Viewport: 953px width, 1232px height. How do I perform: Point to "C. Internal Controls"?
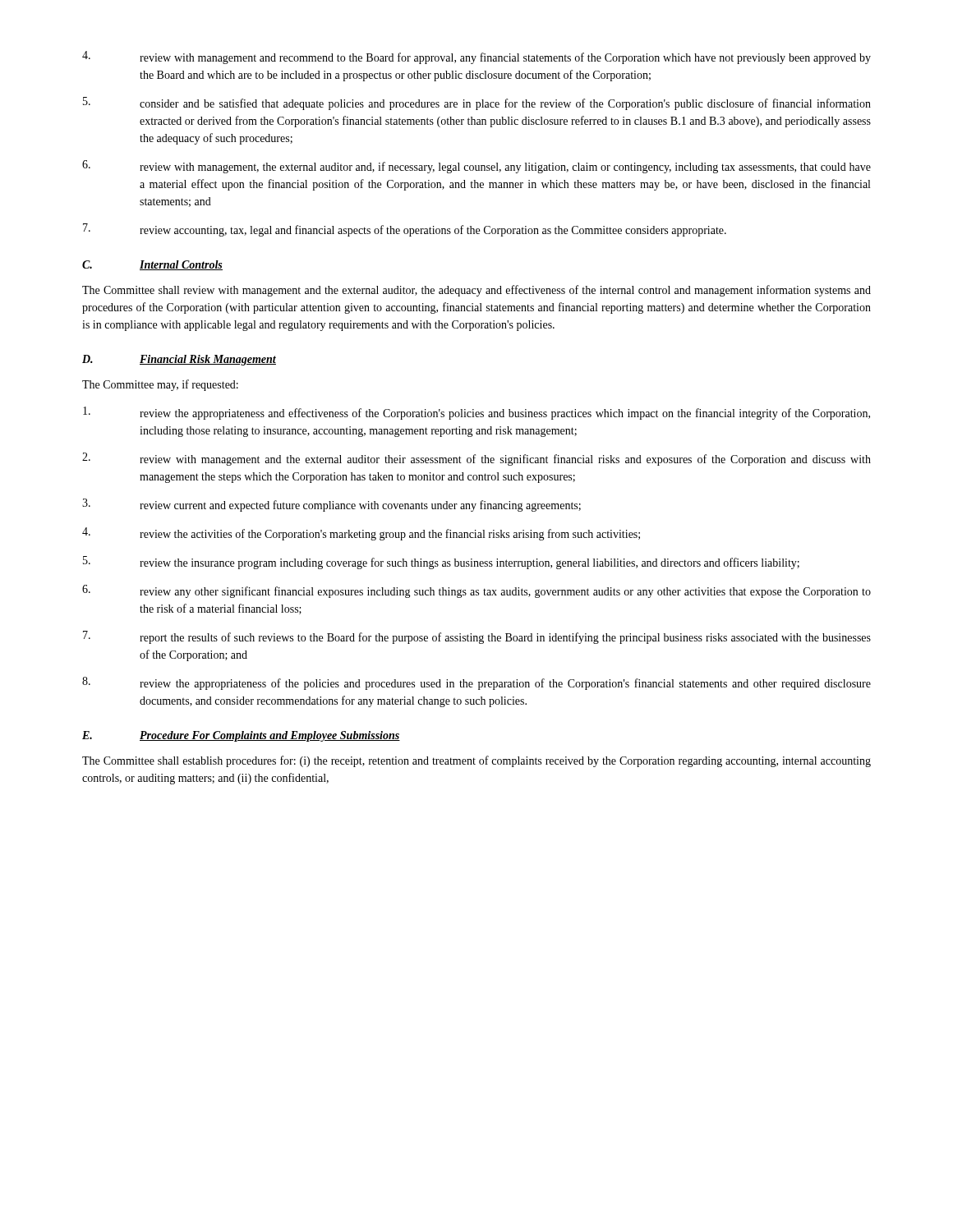click(152, 265)
